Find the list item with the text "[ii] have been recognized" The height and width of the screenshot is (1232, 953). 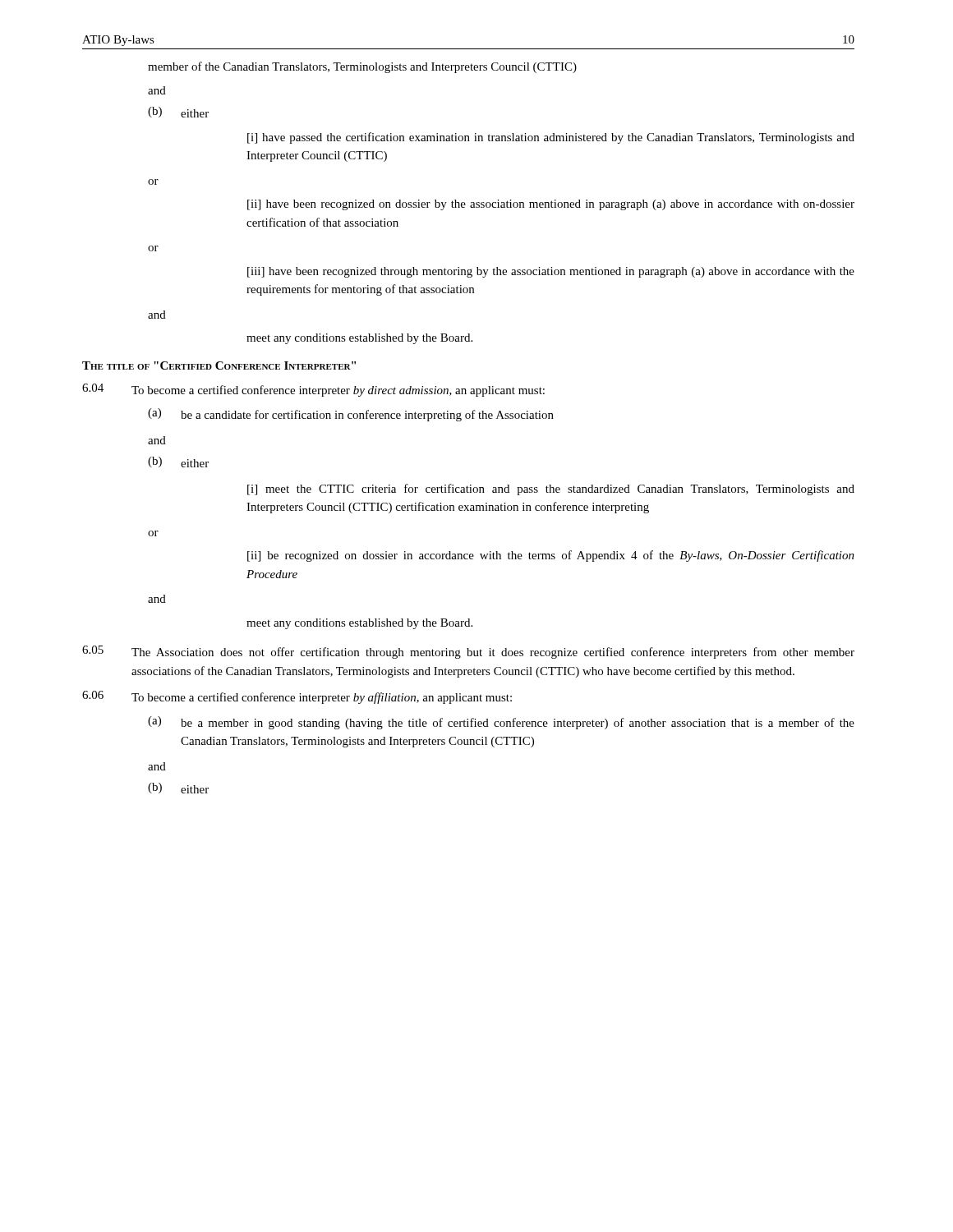[x=550, y=213]
